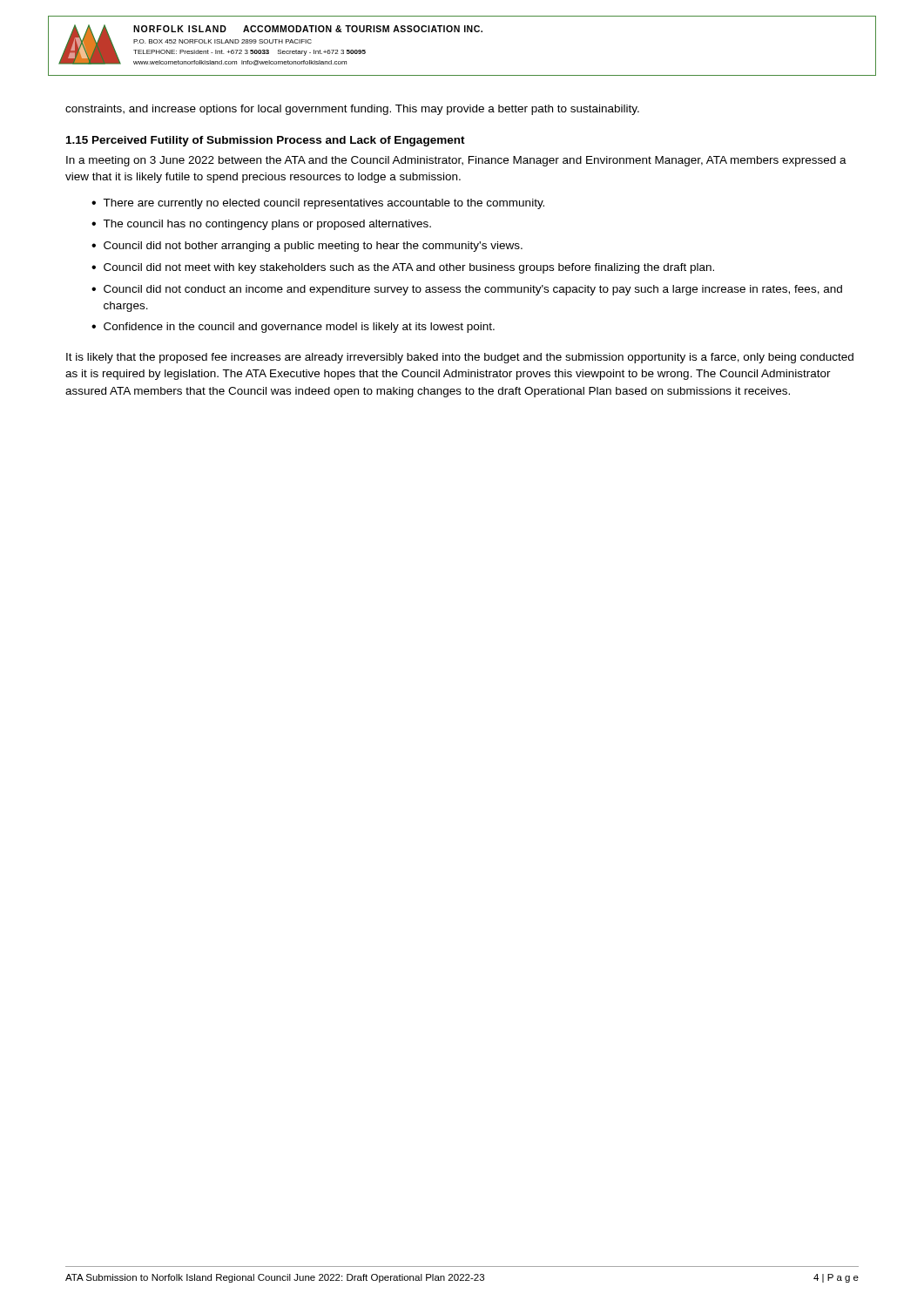The image size is (924, 1307).
Task: Point to the passage starting "In a meeting on 3 June 2022 between"
Action: point(456,168)
